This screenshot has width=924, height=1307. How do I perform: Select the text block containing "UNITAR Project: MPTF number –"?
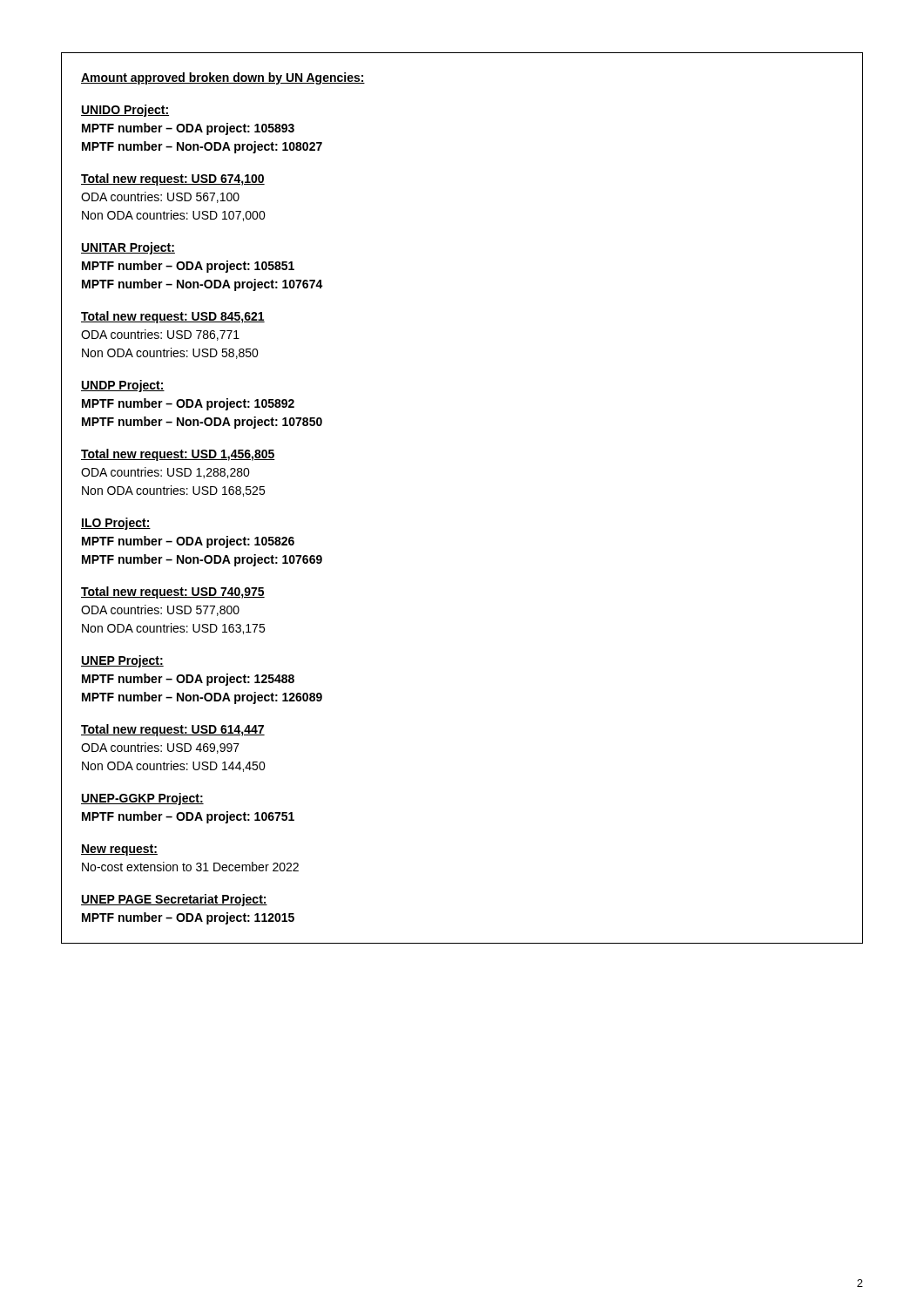tap(128, 248)
